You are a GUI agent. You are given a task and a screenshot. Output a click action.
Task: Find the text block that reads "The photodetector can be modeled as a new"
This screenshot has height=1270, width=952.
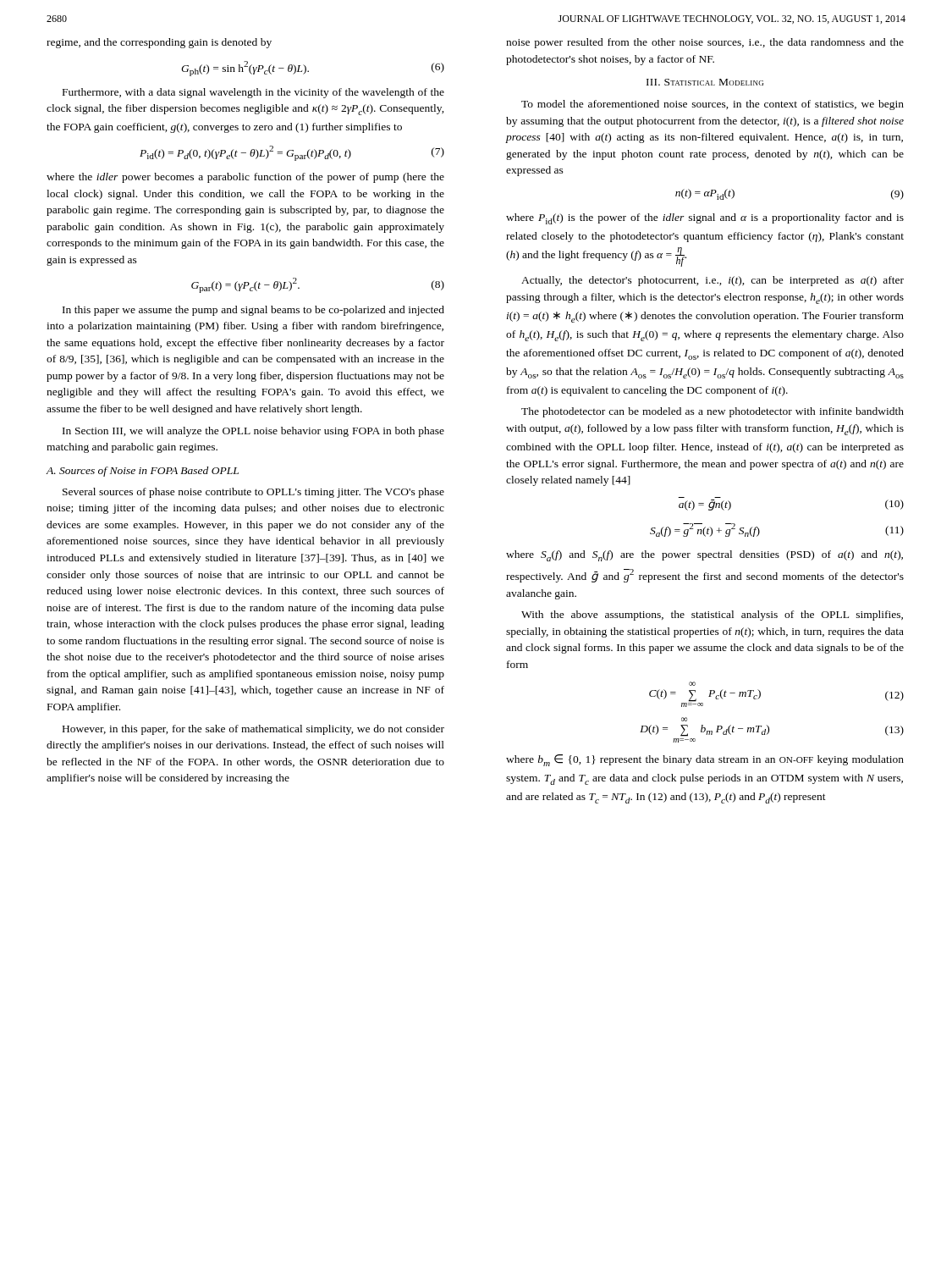(705, 446)
